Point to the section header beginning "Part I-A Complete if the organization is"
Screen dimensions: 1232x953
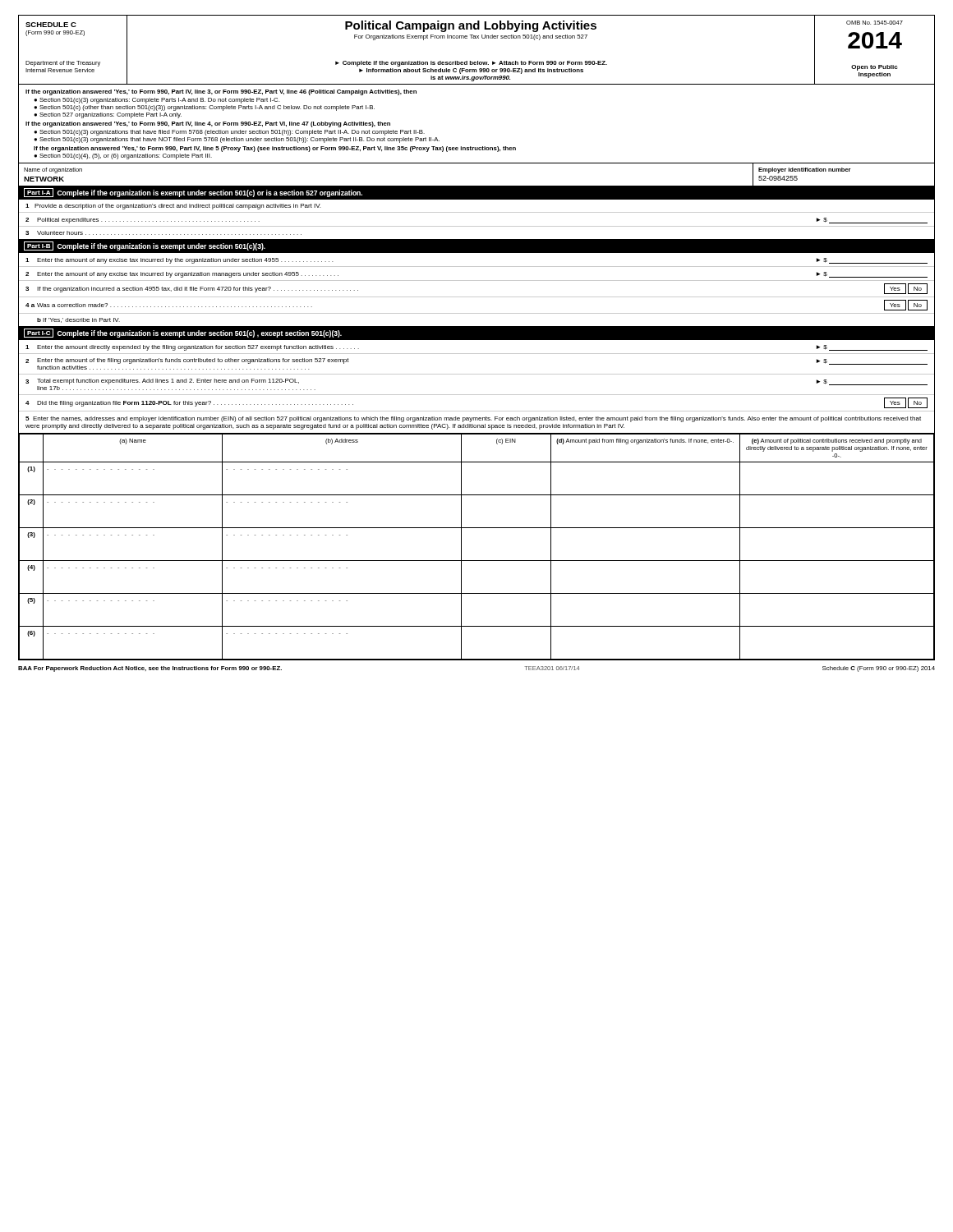tap(193, 193)
